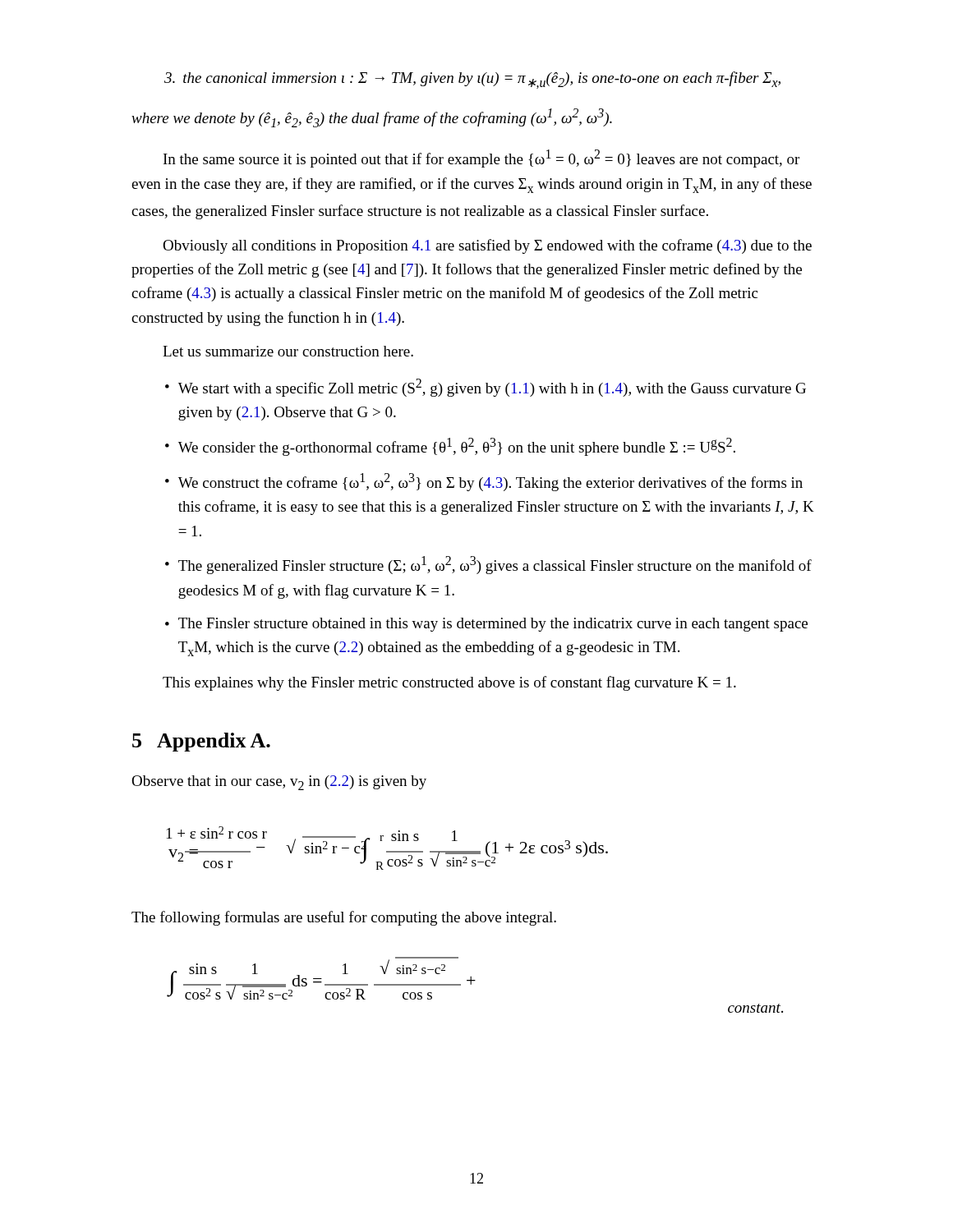This screenshot has height=1232, width=953.
Task: Point to the text starting "• The Finsler structure obtained in"
Action: (493, 636)
